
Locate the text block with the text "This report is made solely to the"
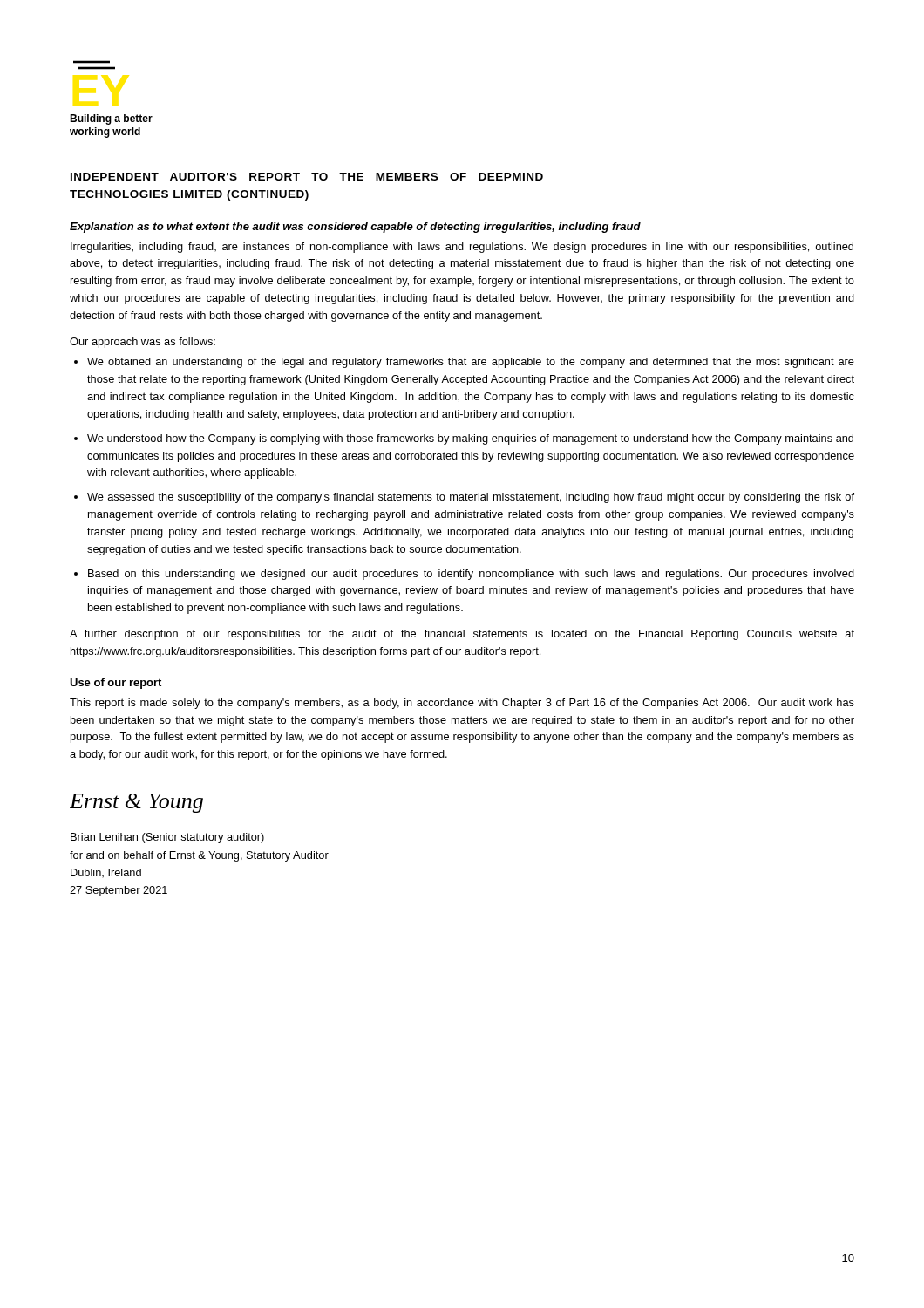coord(462,728)
